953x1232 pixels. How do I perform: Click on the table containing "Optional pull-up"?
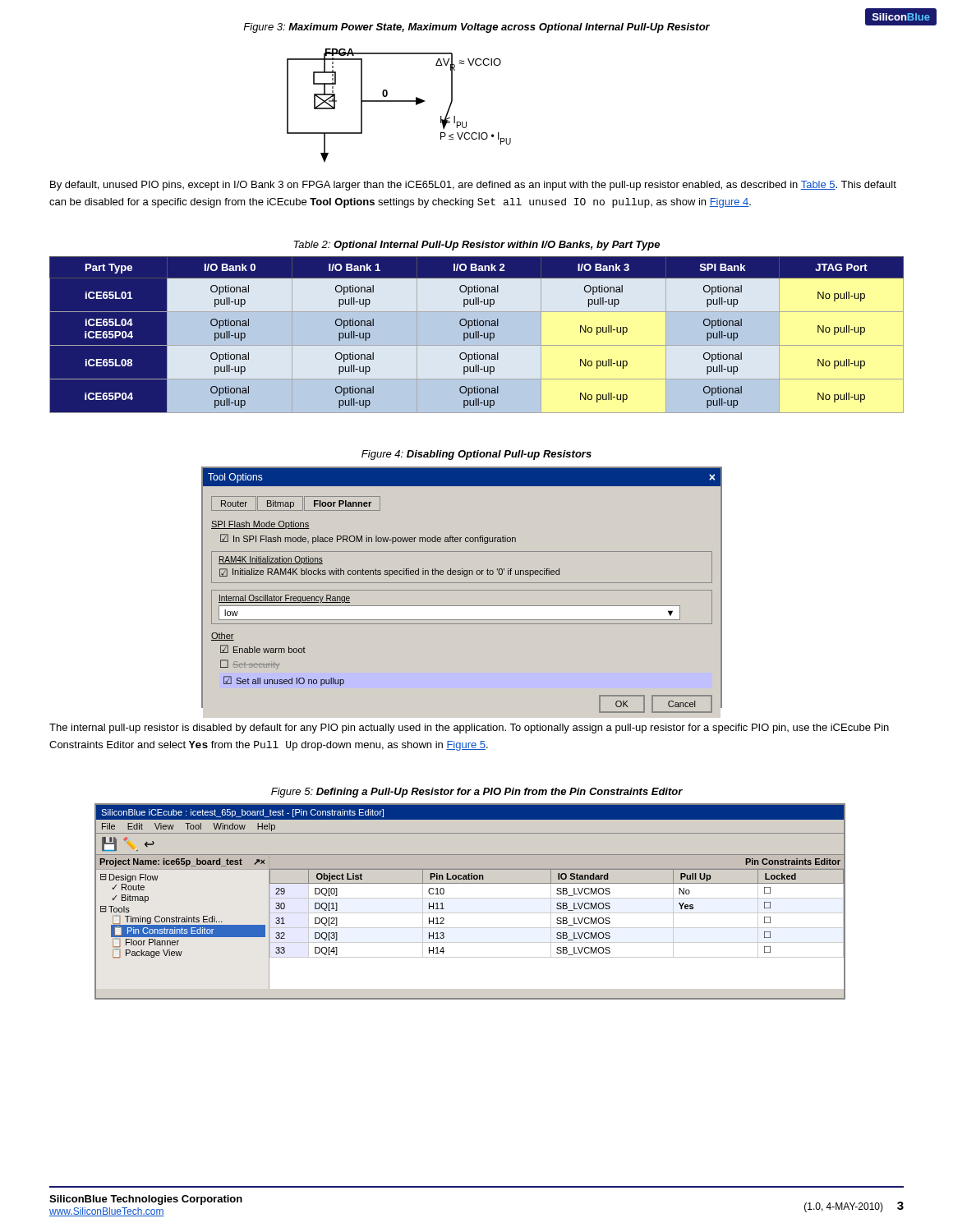tap(476, 335)
